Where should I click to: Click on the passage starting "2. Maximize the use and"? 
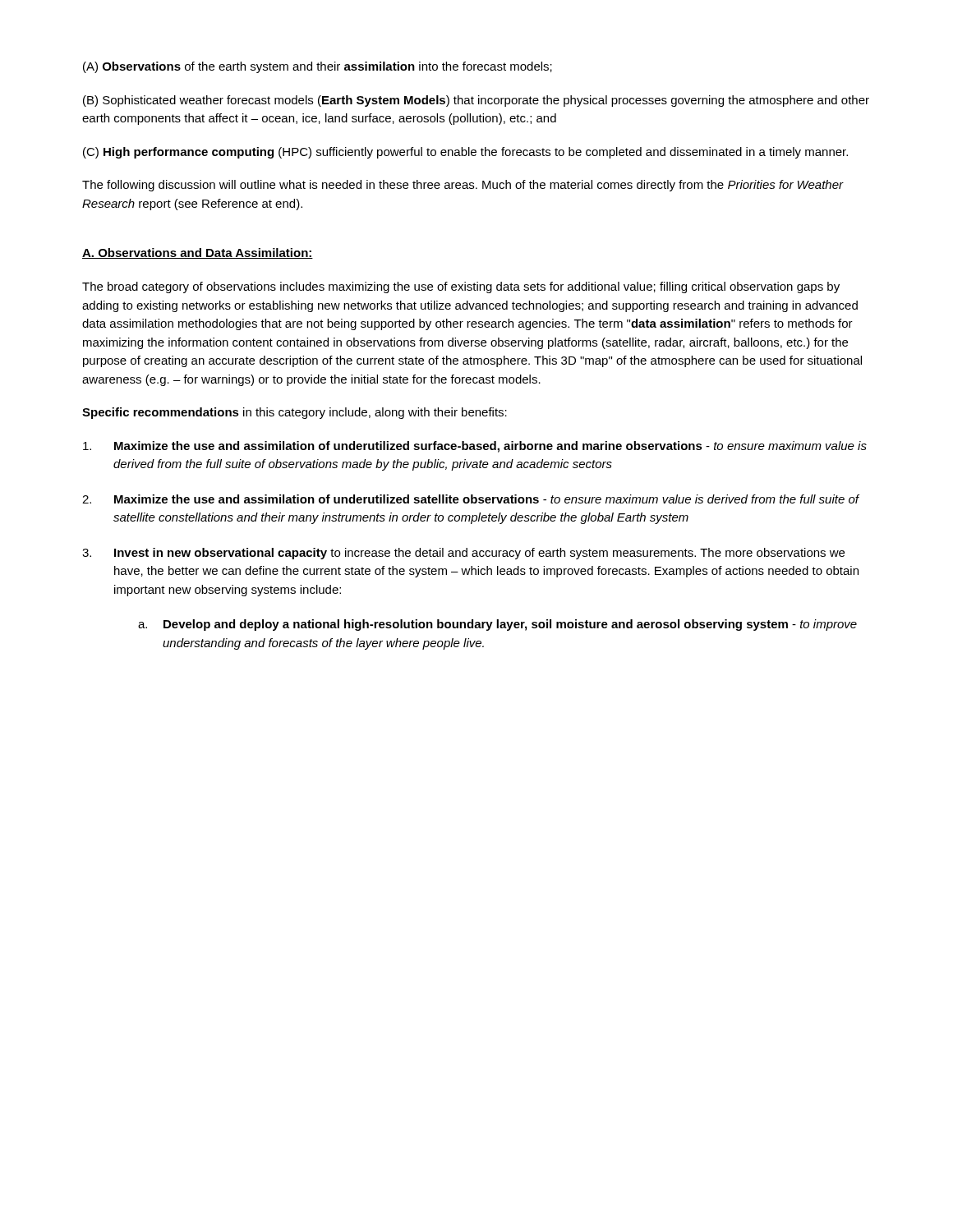click(x=476, y=508)
